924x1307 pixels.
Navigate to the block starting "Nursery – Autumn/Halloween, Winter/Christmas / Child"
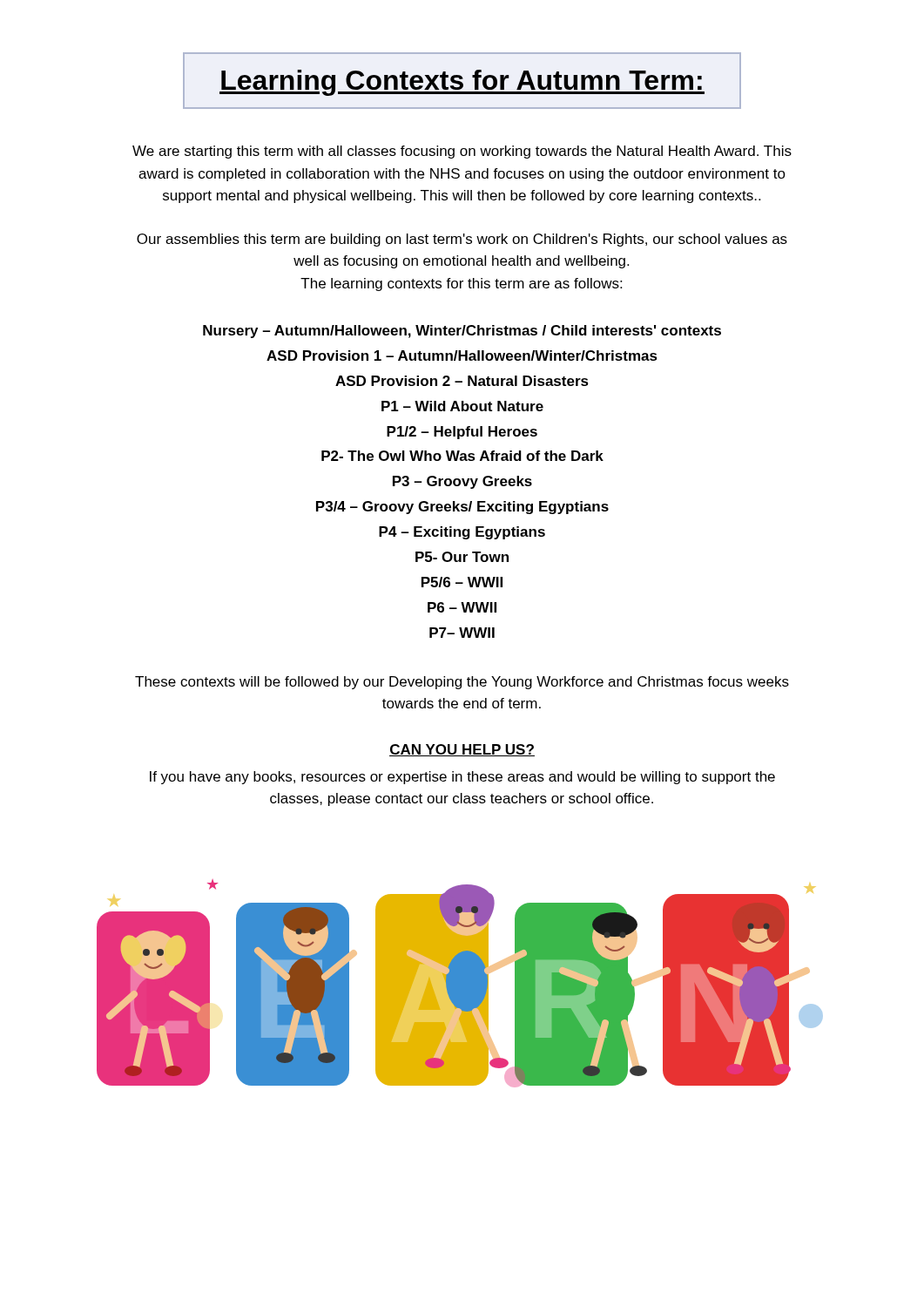click(462, 482)
